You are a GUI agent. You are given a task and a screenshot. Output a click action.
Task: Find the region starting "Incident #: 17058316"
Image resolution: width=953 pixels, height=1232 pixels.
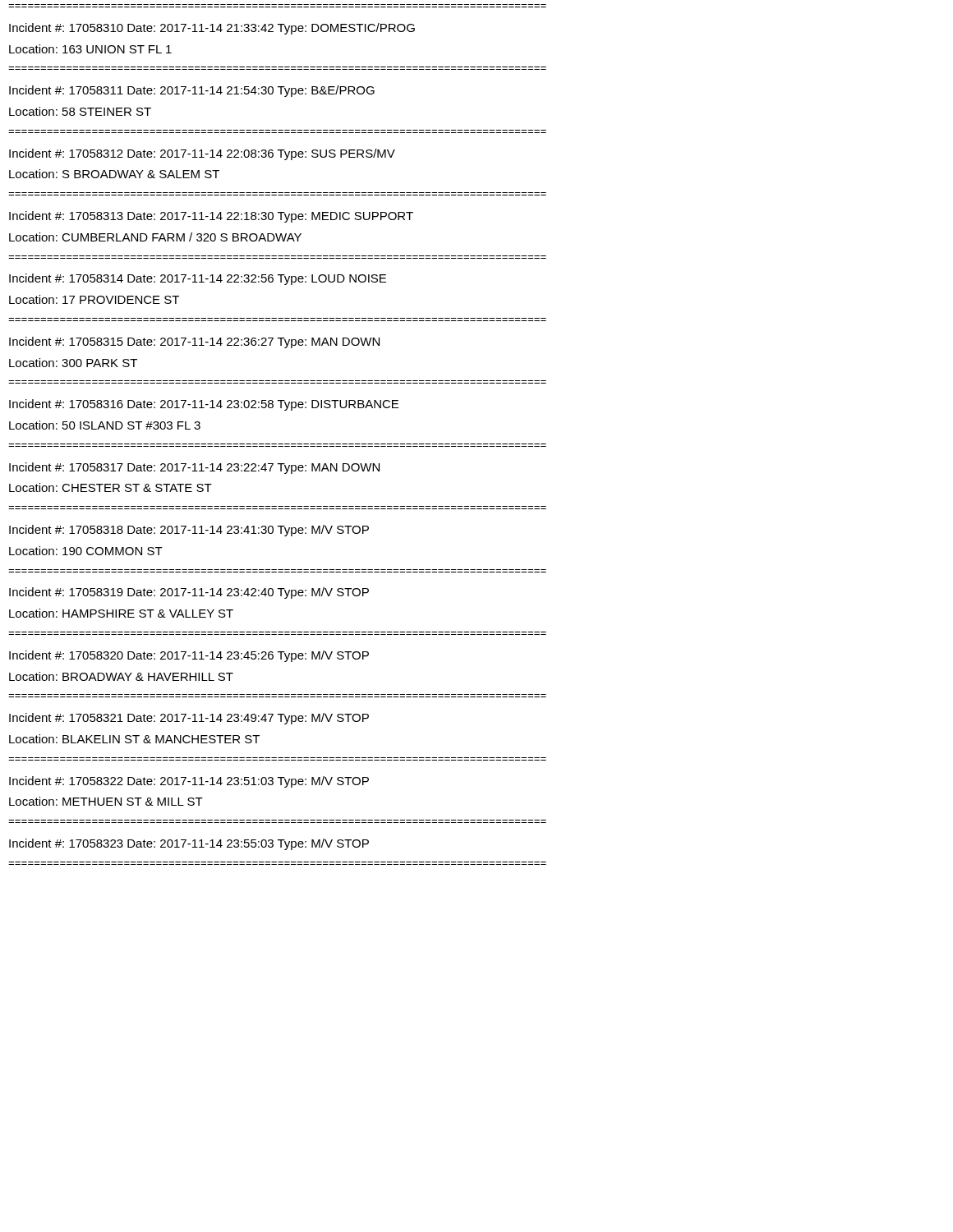pos(204,405)
